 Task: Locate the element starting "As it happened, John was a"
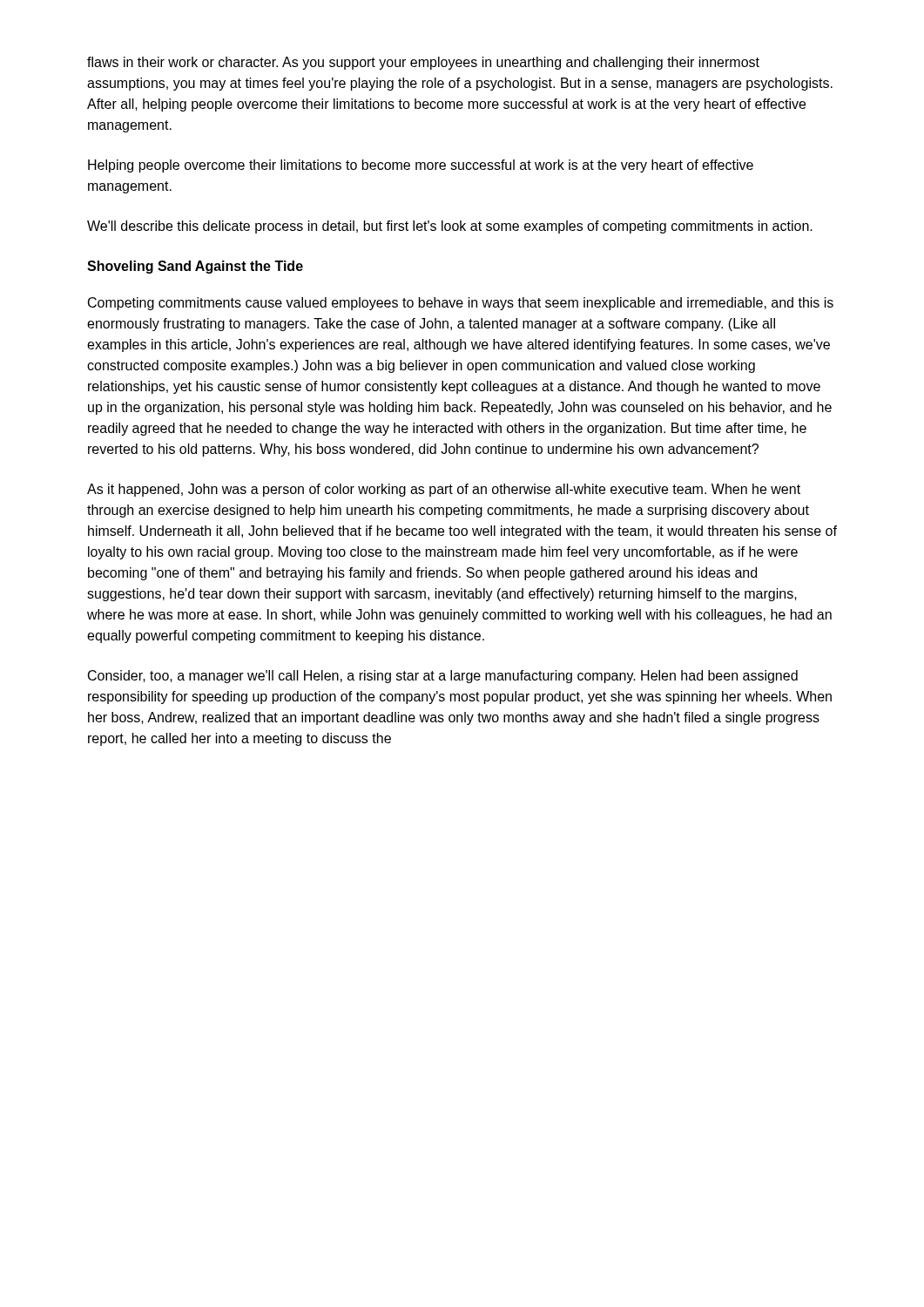tap(462, 562)
